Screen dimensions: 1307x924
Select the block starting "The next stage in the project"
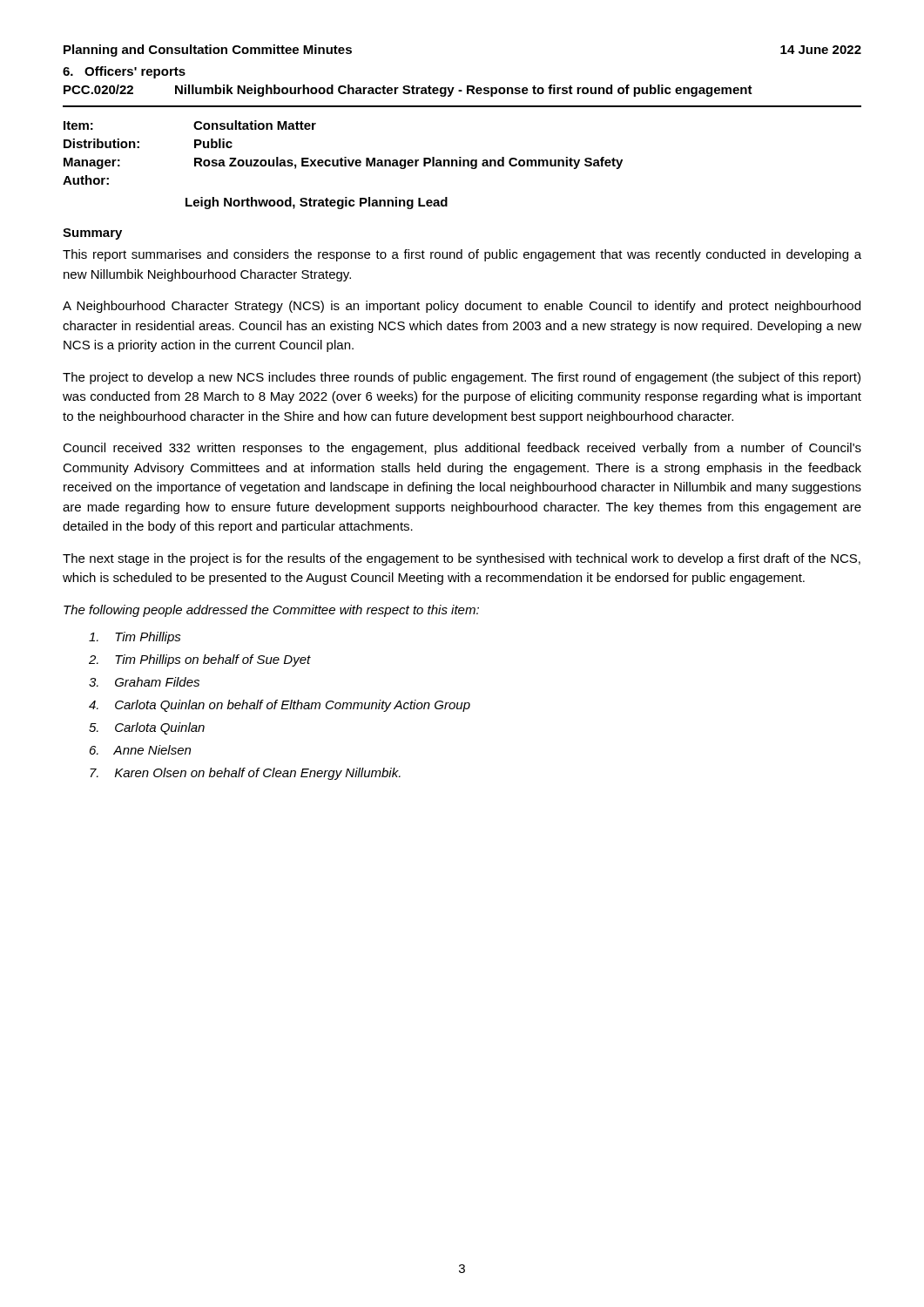(462, 567)
